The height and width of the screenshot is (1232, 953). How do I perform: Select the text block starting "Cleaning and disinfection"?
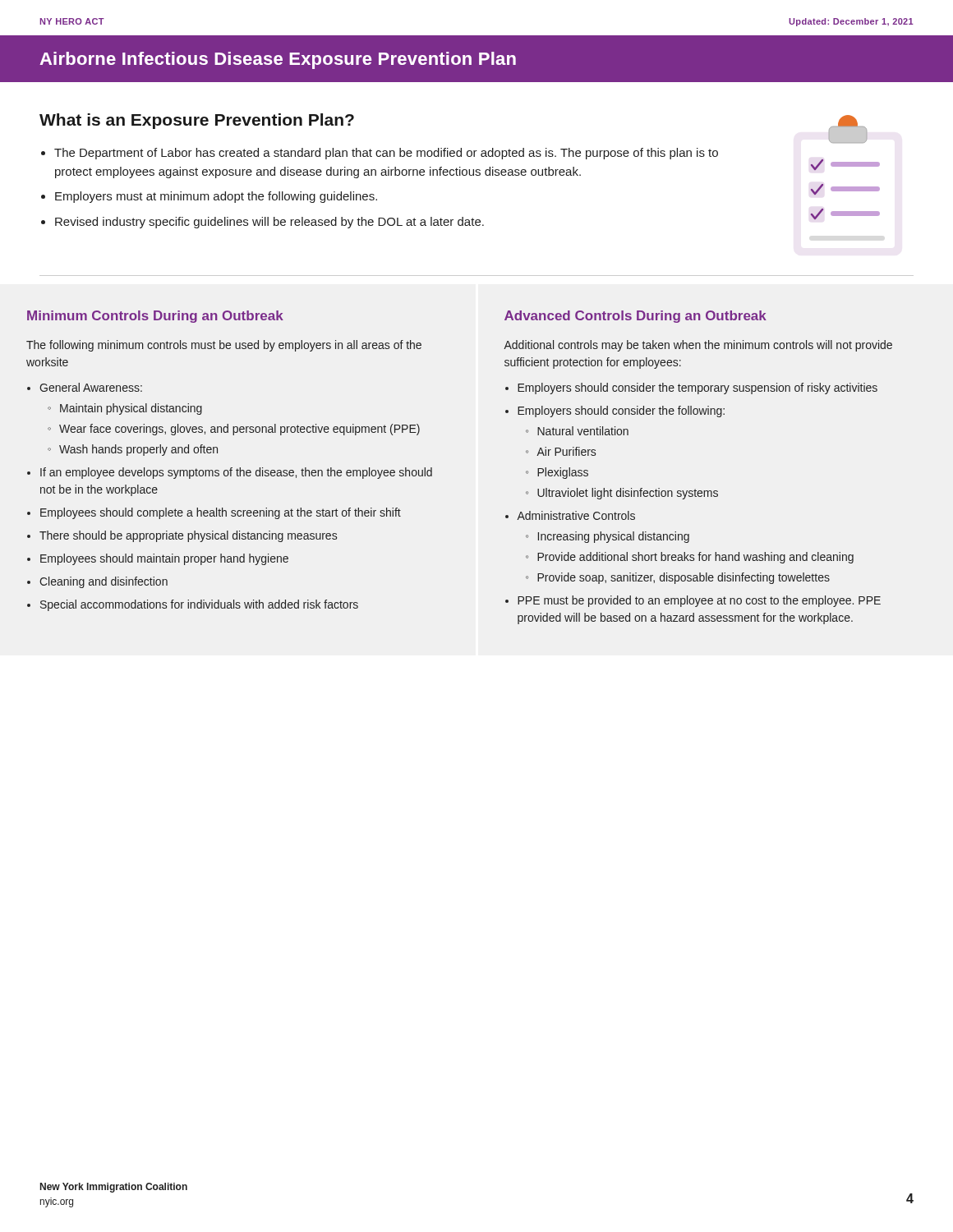[104, 581]
